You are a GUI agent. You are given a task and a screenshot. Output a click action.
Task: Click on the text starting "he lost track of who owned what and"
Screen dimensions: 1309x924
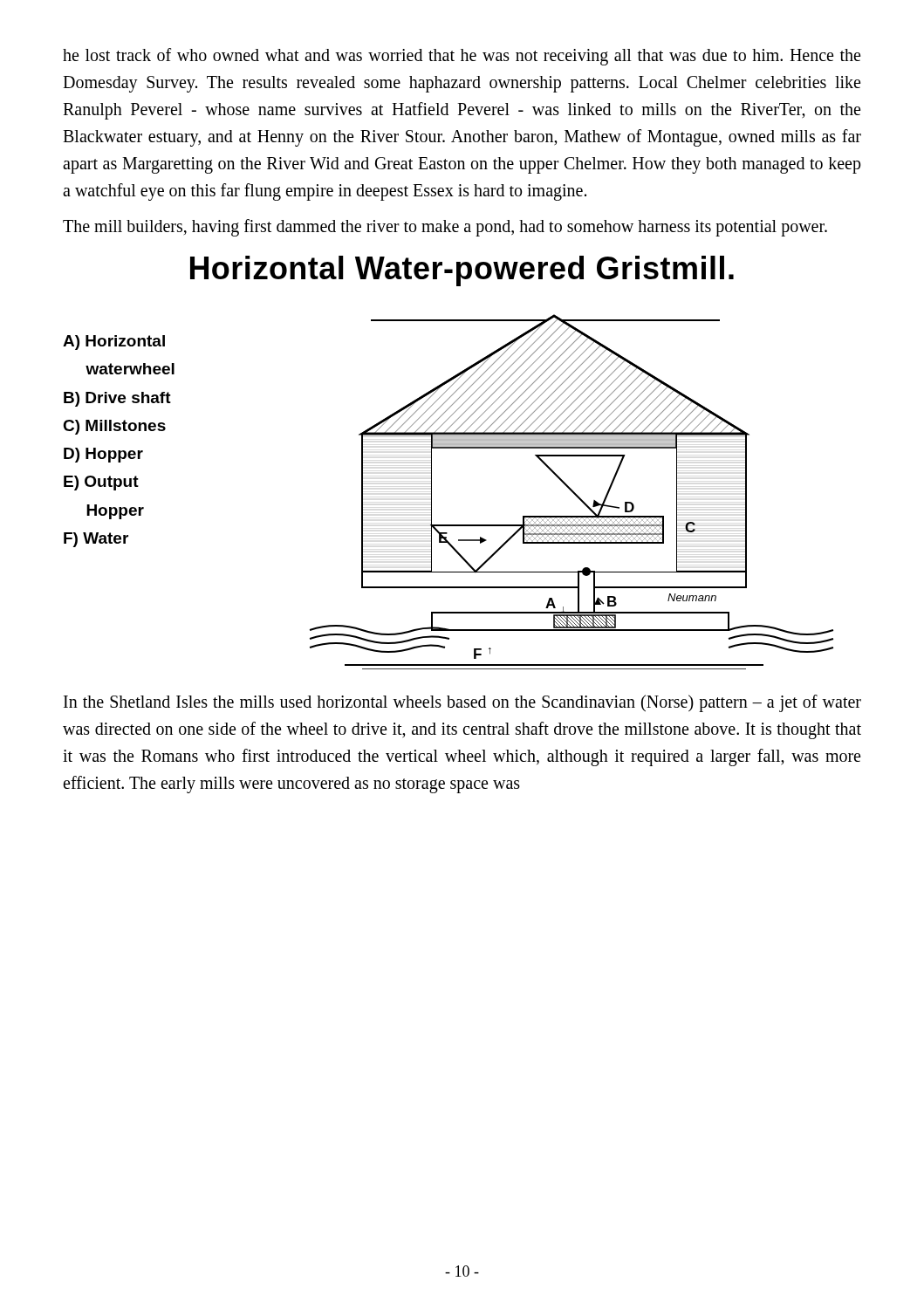[x=462, y=123]
